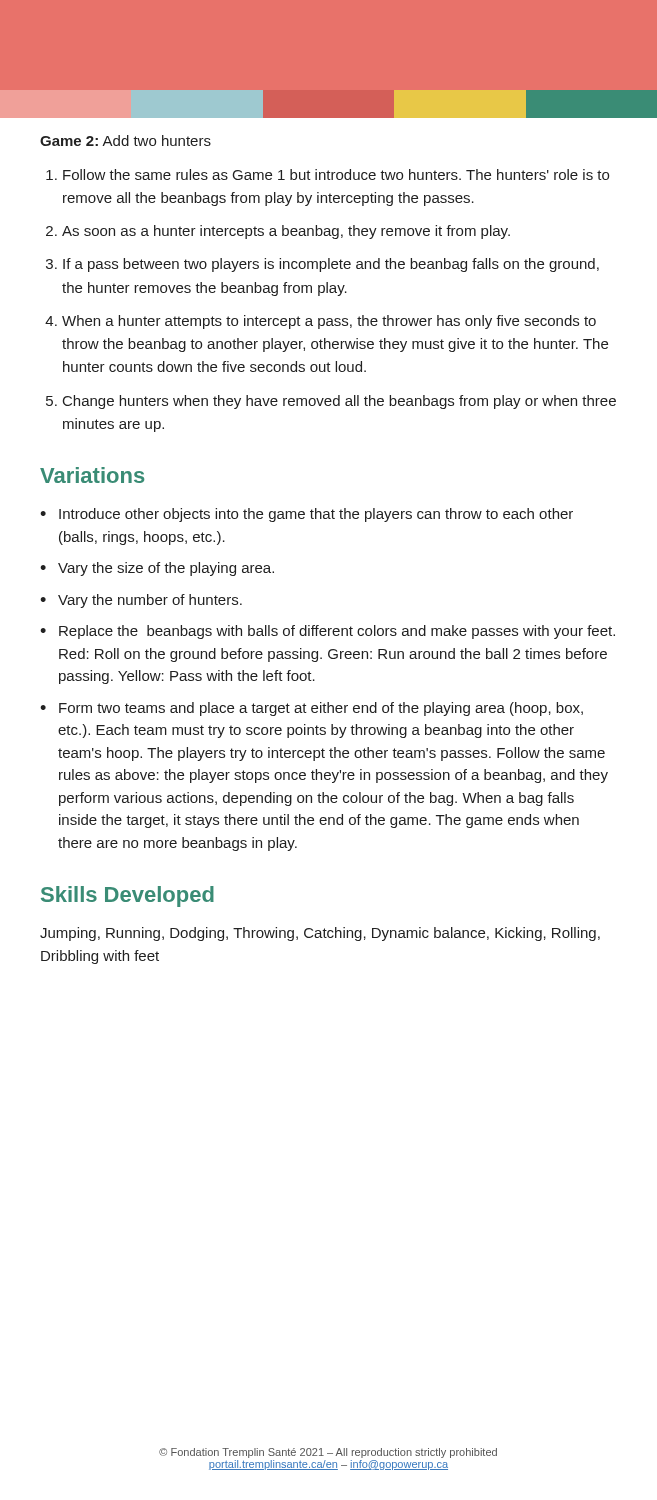Locate the block of text that opens with "As soon as a hunter intercepts a"

(287, 230)
